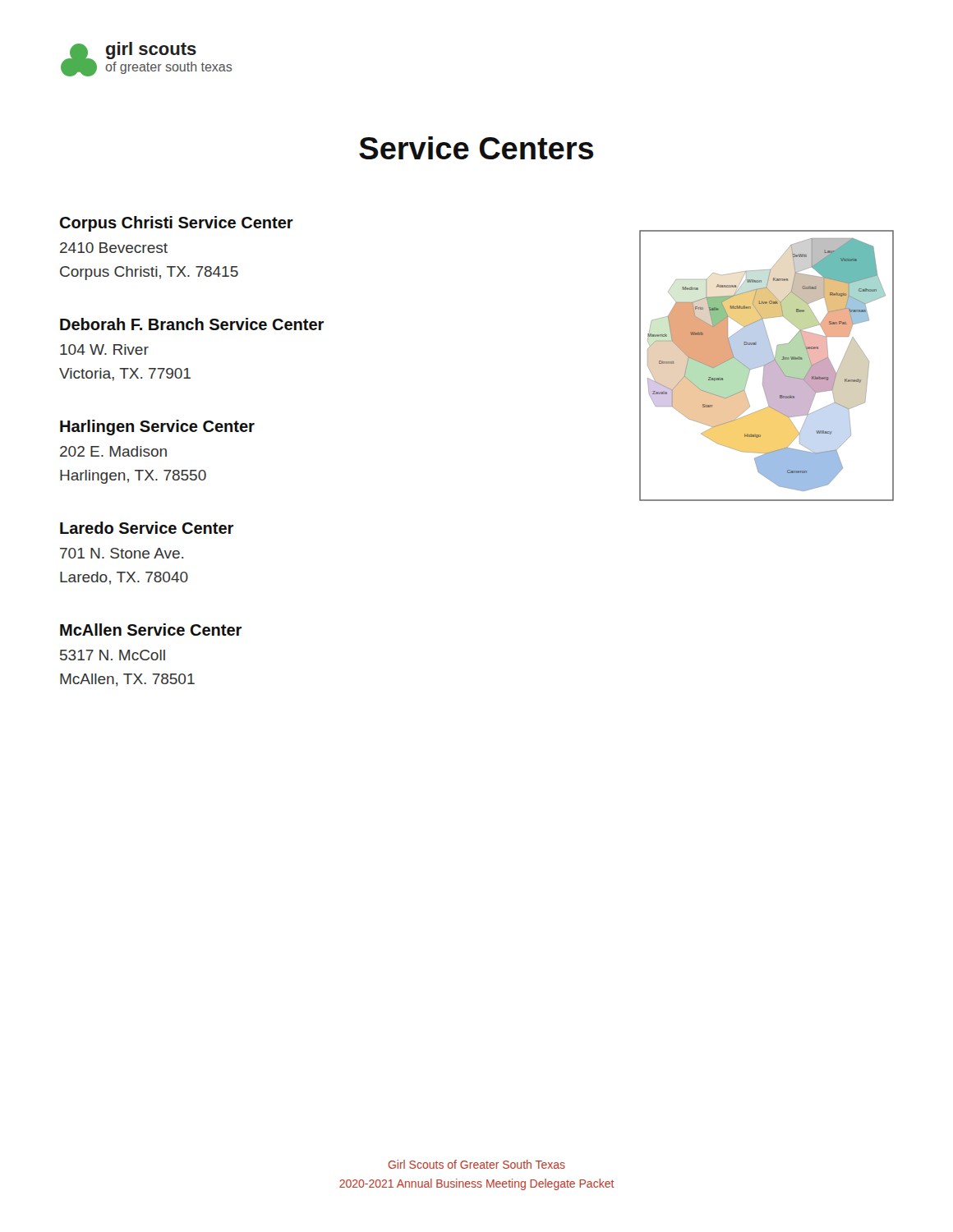The width and height of the screenshot is (953, 1232).
Task: Select the text starting "2410 BevecrestCorpus Christi, TX. 78415"
Action: (x=114, y=248)
